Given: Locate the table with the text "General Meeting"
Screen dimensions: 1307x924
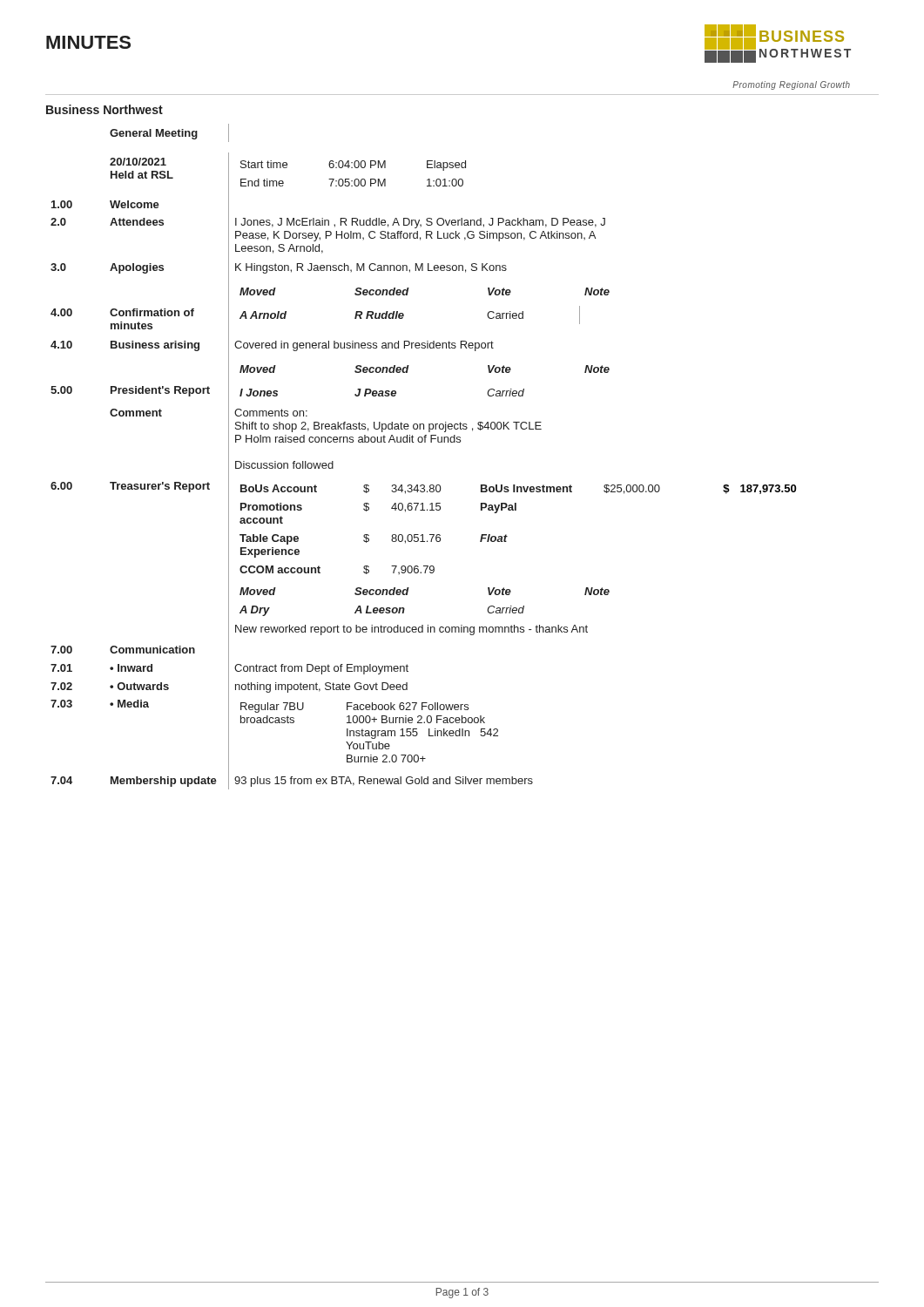Looking at the screenshot, I should pyautogui.click(x=462, y=457).
